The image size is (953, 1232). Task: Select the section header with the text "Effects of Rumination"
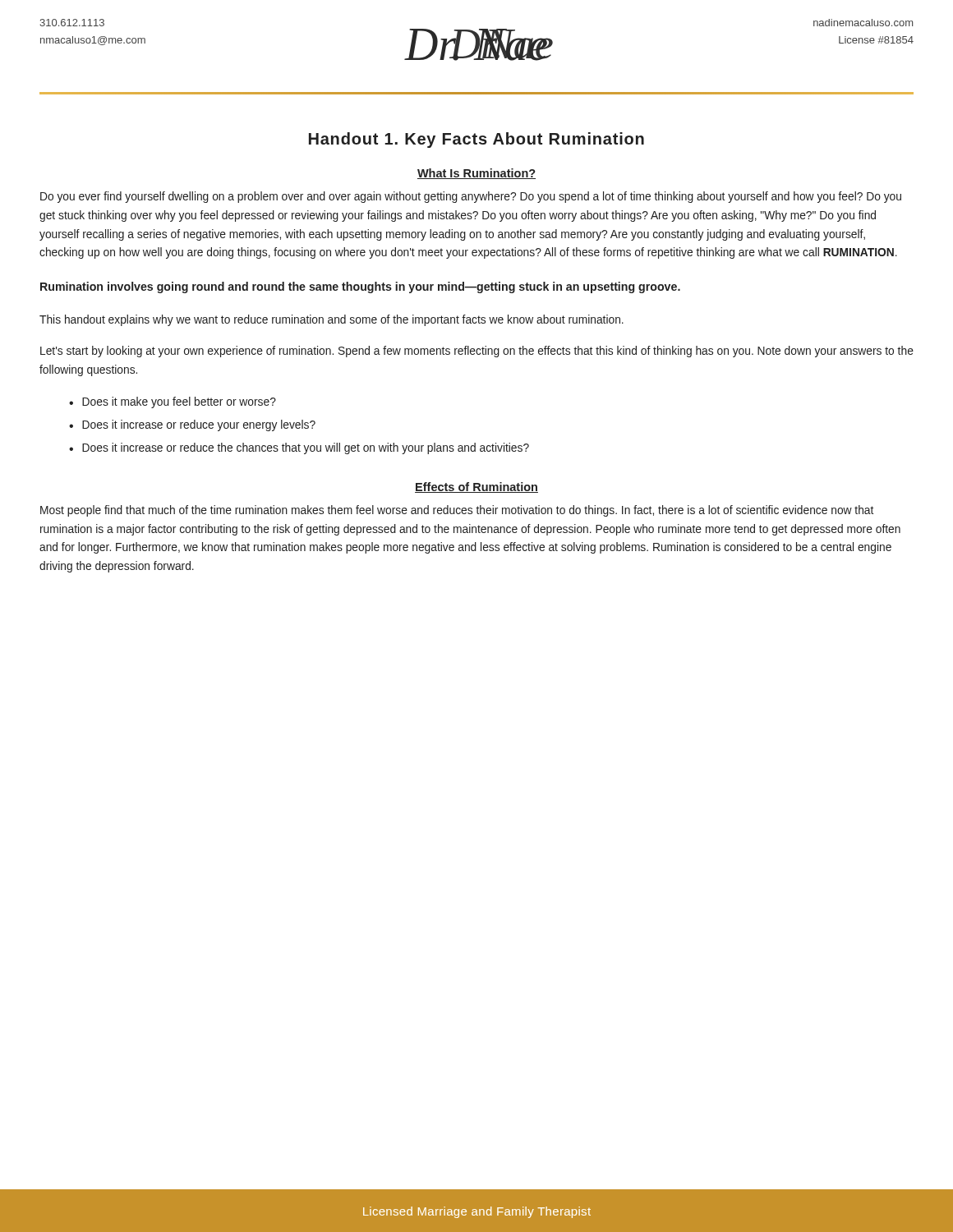pyautogui.click(x=476, y=487)
